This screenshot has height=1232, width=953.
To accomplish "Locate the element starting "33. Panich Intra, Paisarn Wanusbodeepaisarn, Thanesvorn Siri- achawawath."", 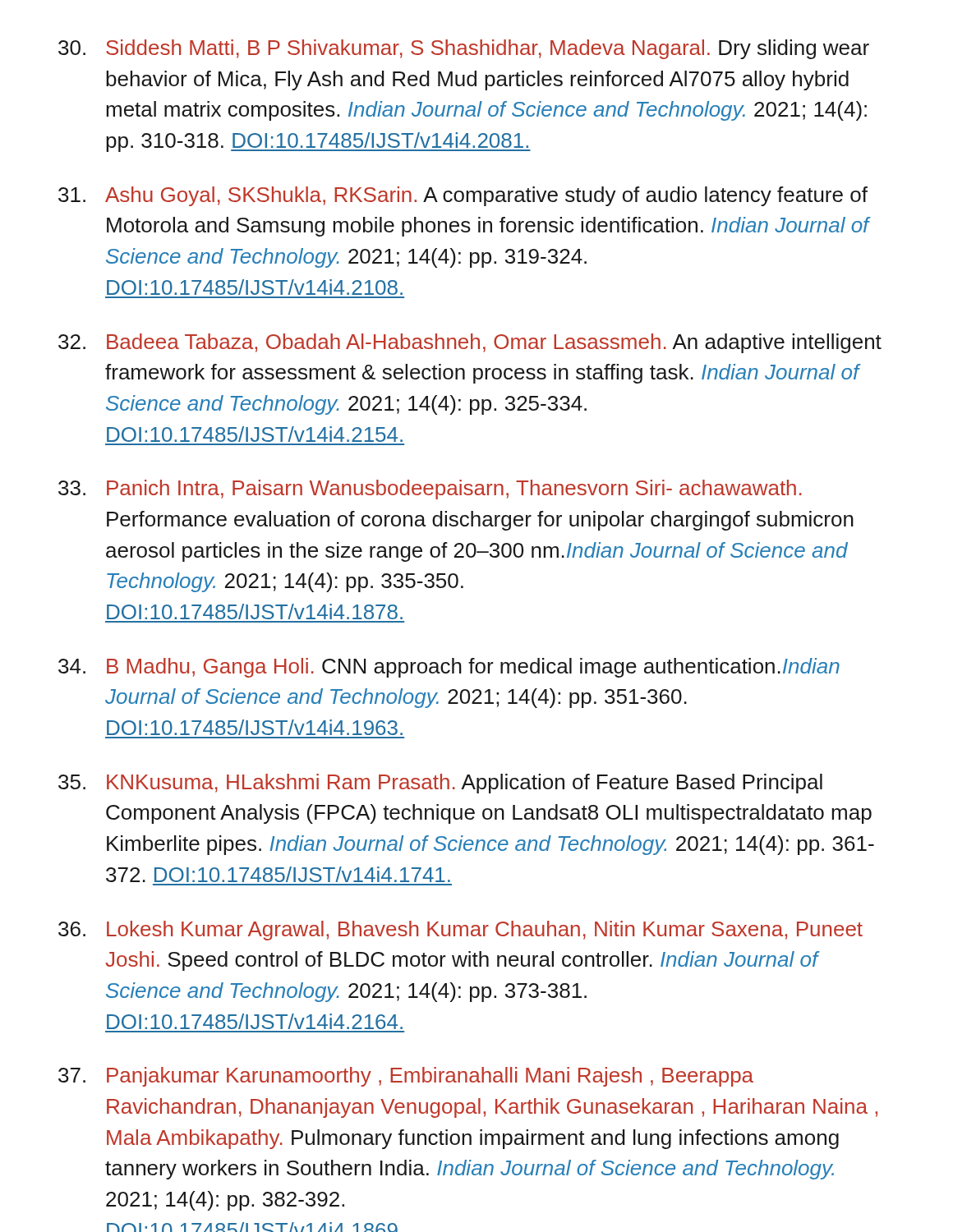I will tap(476, 551).
